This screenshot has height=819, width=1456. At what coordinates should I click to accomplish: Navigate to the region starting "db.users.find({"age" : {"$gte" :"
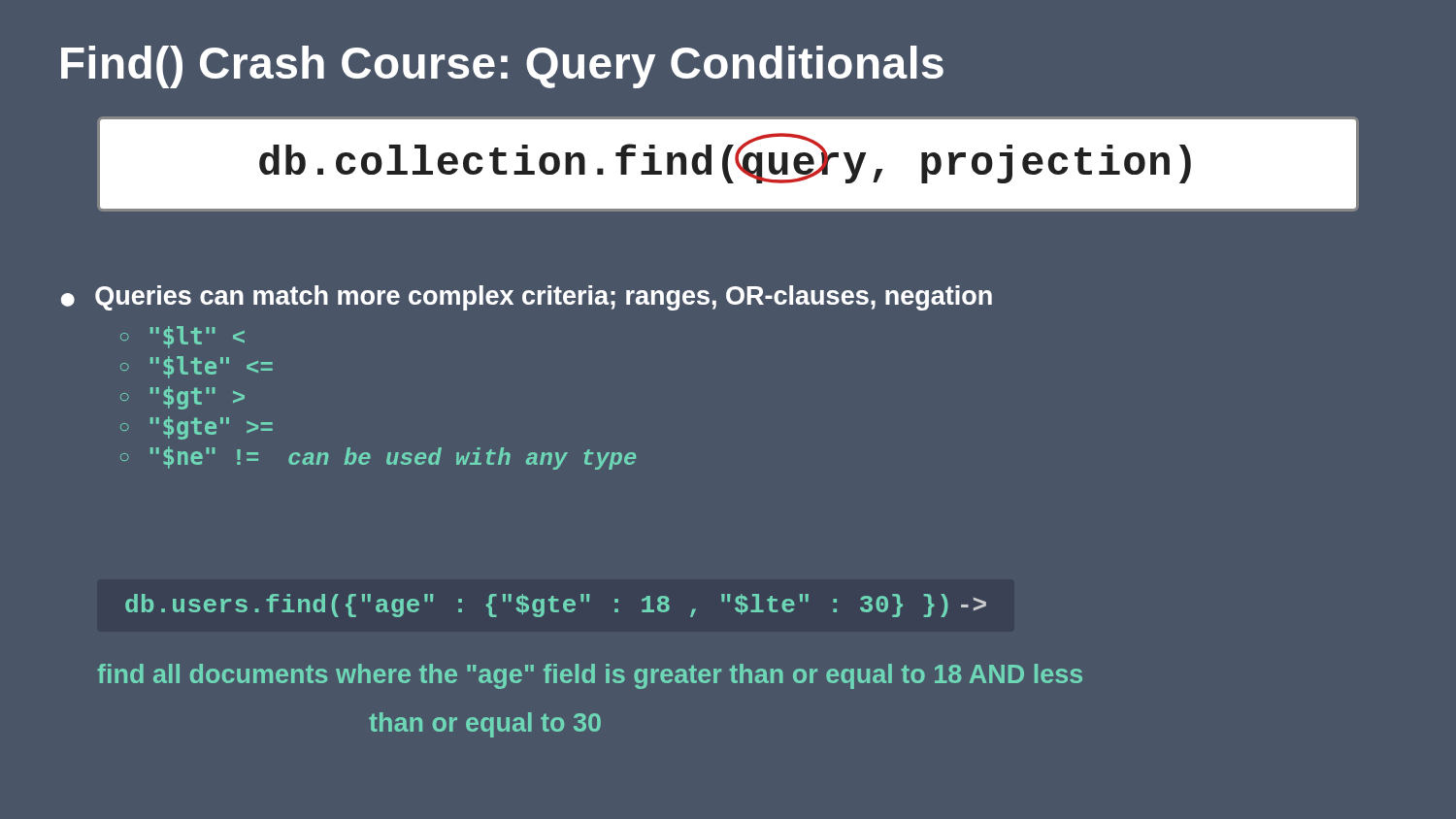(x=556, y=606)
